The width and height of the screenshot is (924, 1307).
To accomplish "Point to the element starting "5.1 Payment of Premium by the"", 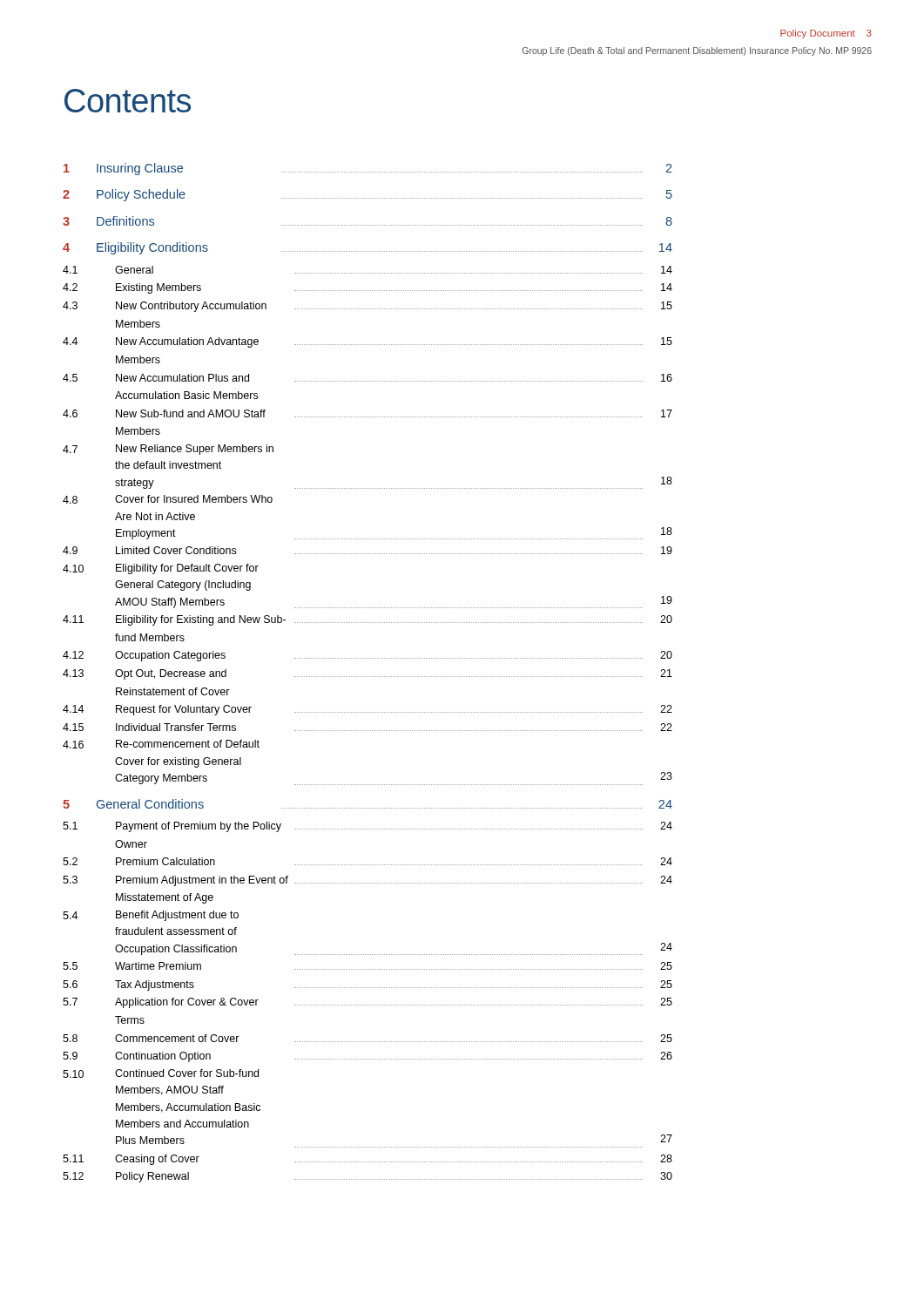I will (368, 835).
